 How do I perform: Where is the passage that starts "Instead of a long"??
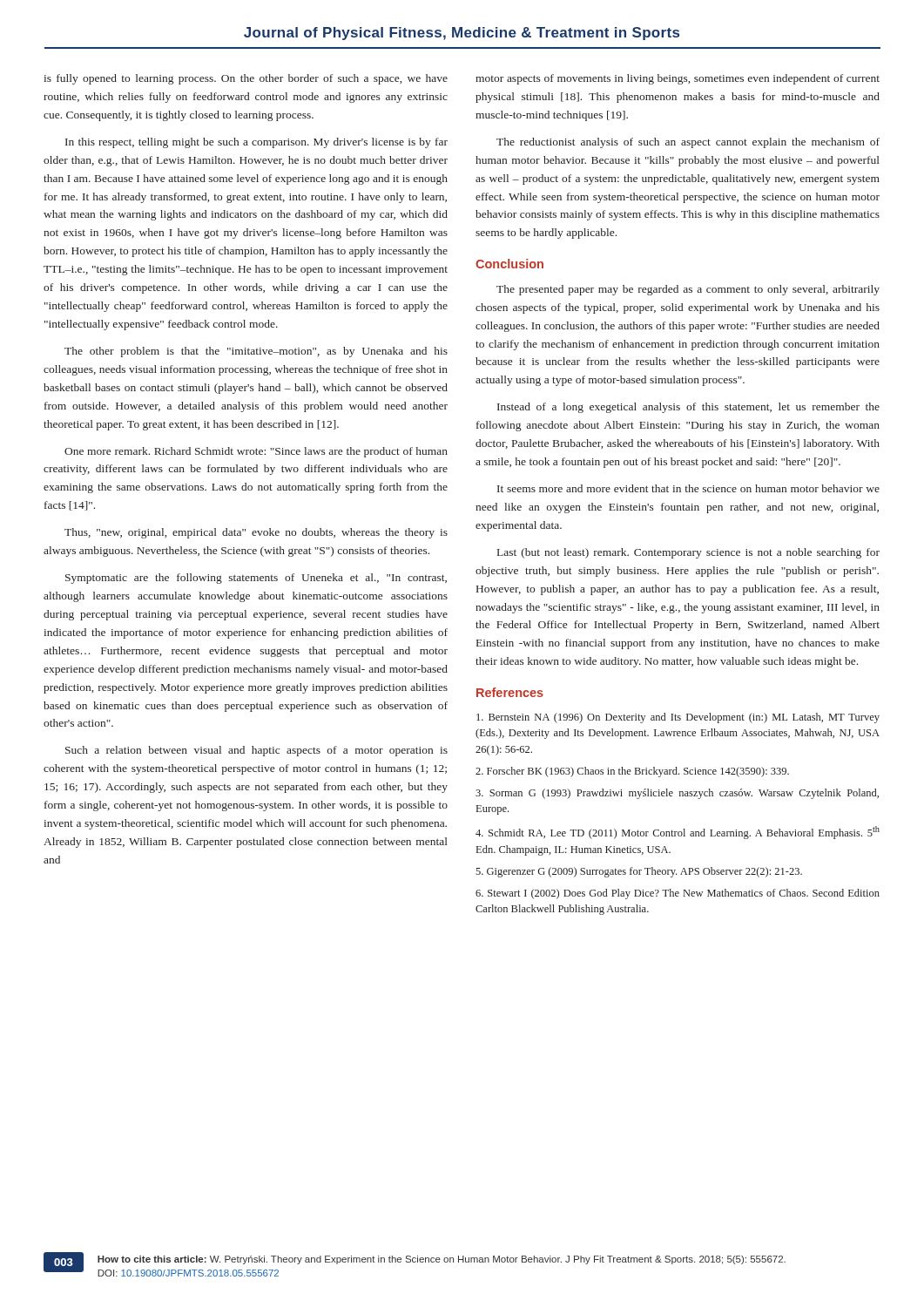coord(678,435)
